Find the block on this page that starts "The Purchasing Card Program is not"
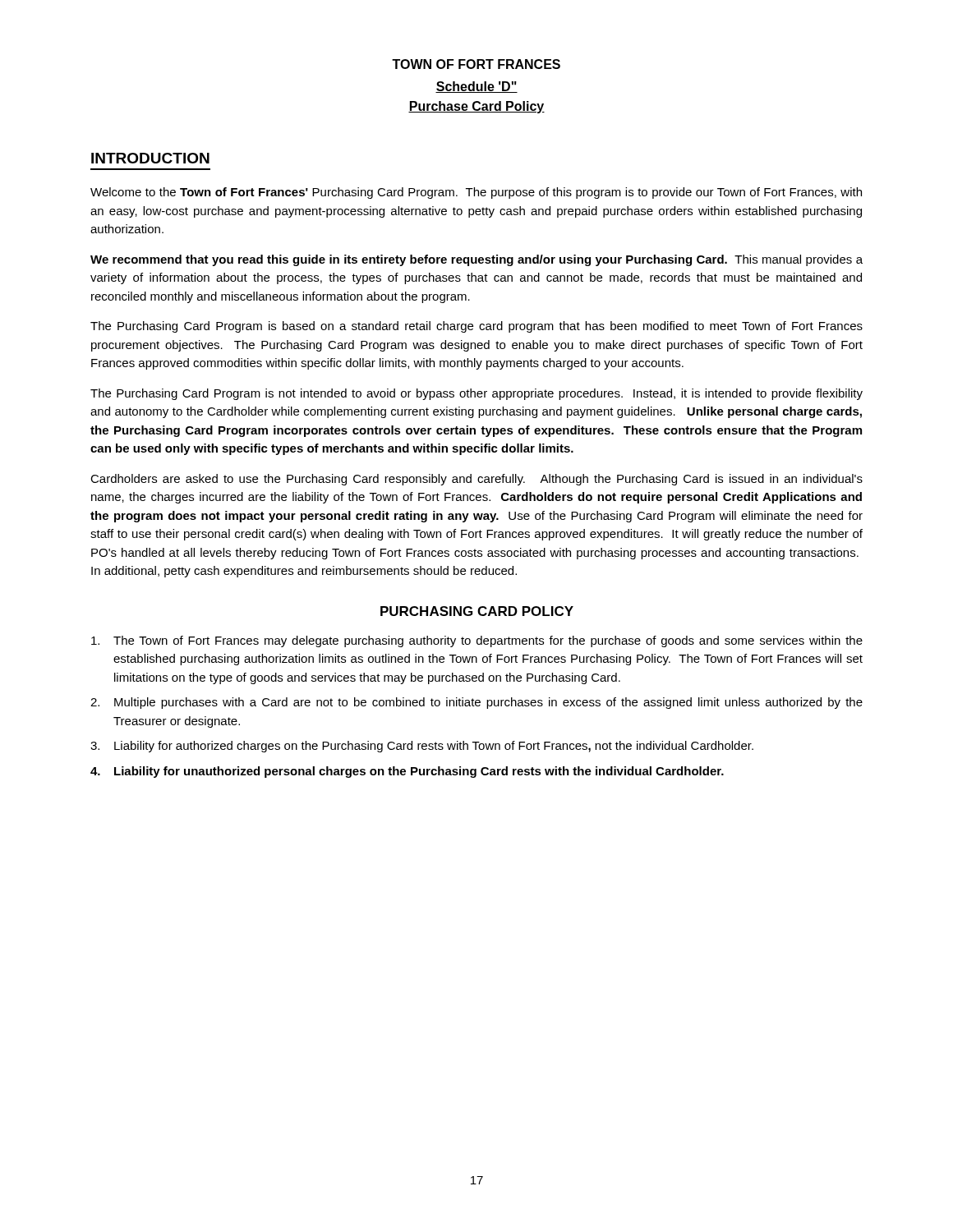Image resolution: width=953 pixels, height=1232 pixels. click(476, 420)
